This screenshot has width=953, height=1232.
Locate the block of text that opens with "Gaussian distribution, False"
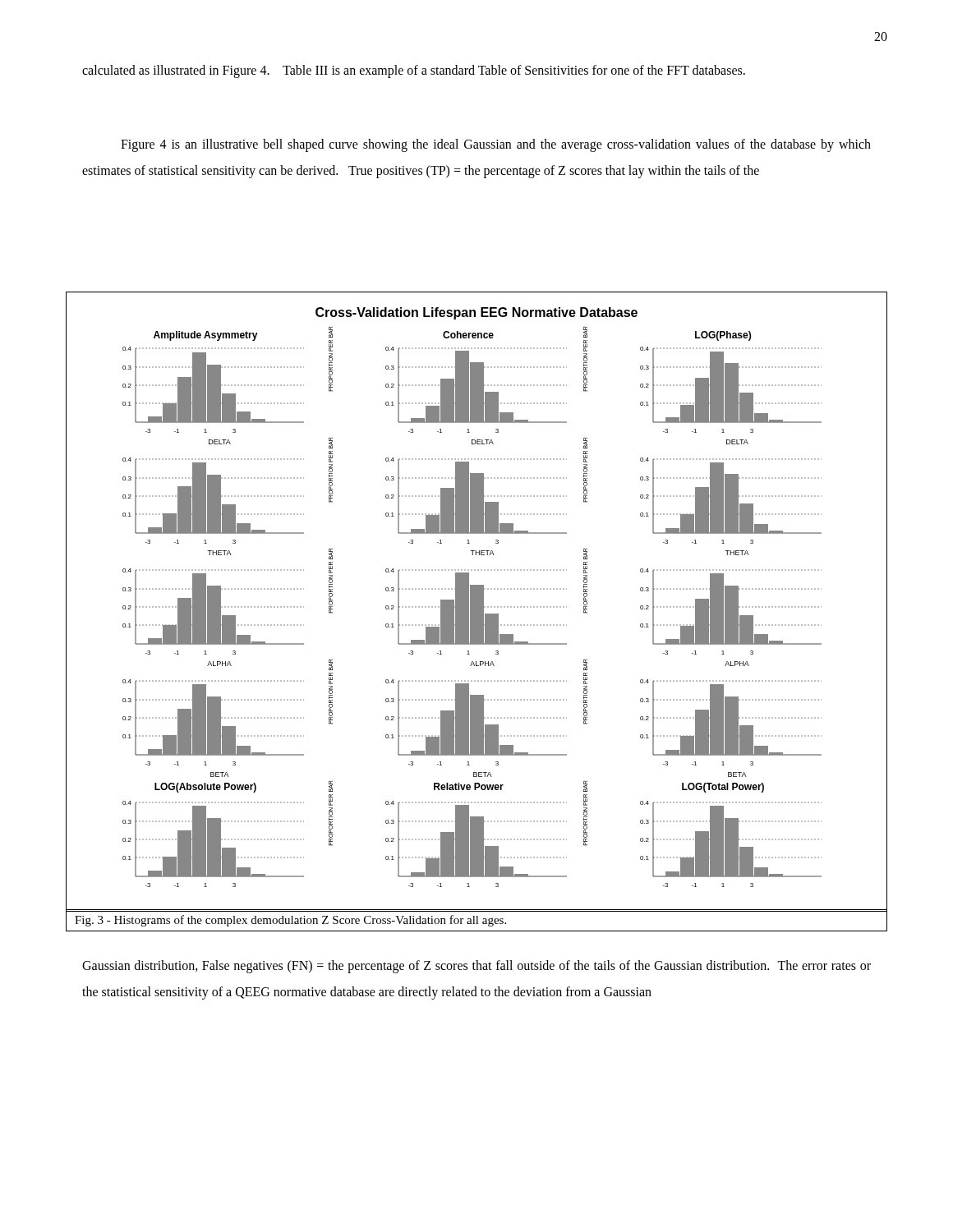tap(476, 979)
